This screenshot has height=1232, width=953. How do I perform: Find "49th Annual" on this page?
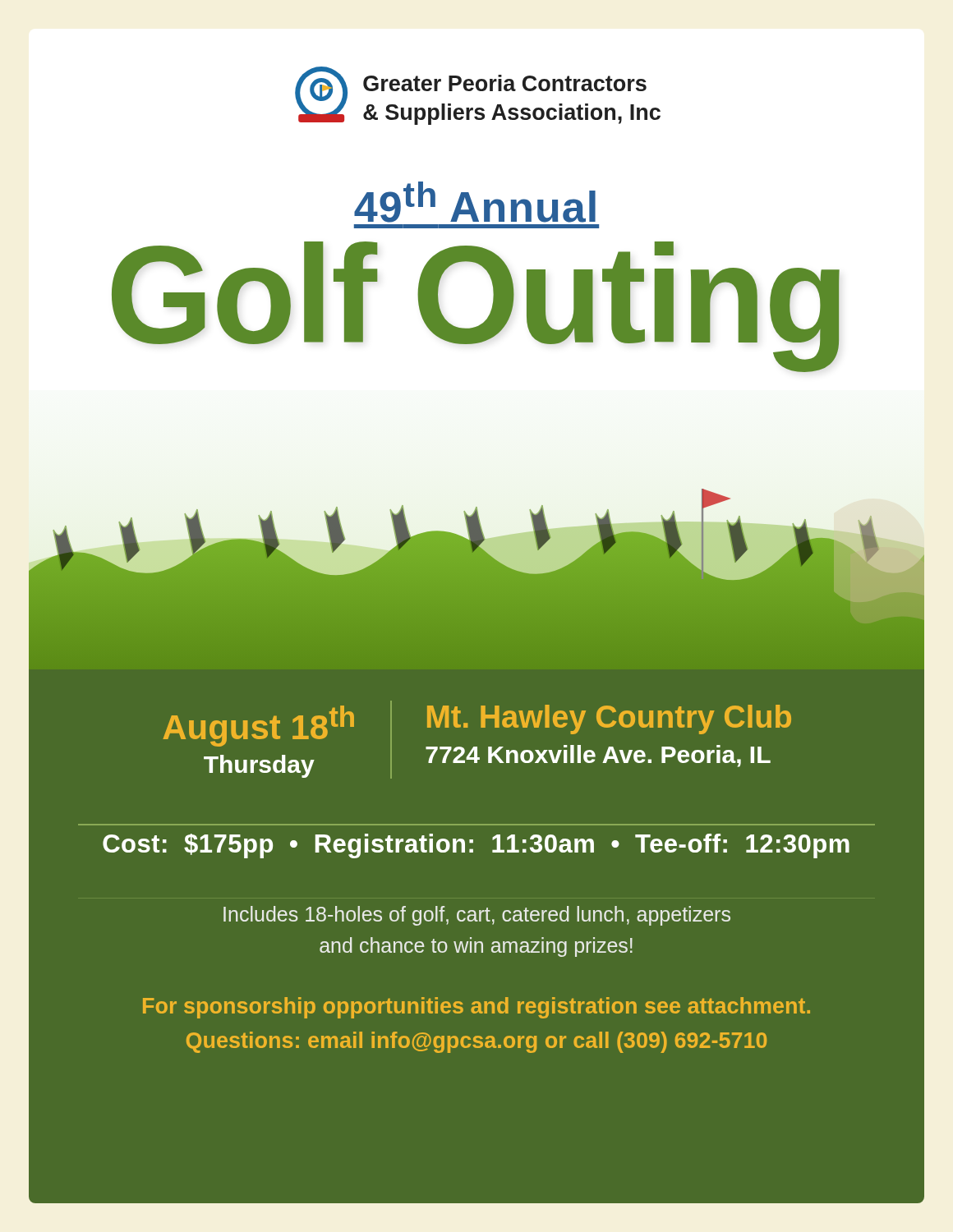pyautogui.click(x=476, y=203)
